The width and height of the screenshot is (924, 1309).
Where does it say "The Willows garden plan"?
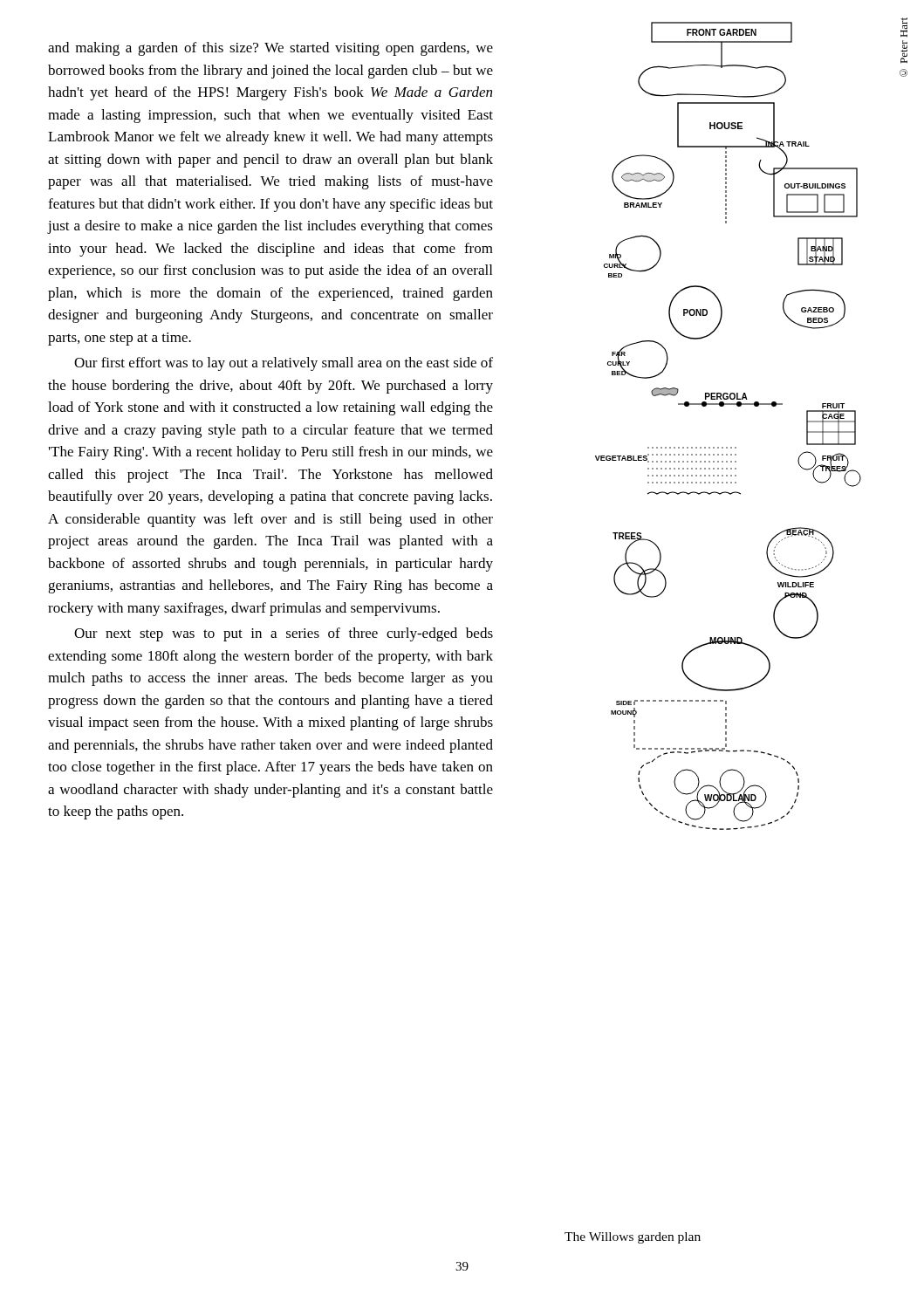pyautogui.click(x=633, y=1236)
